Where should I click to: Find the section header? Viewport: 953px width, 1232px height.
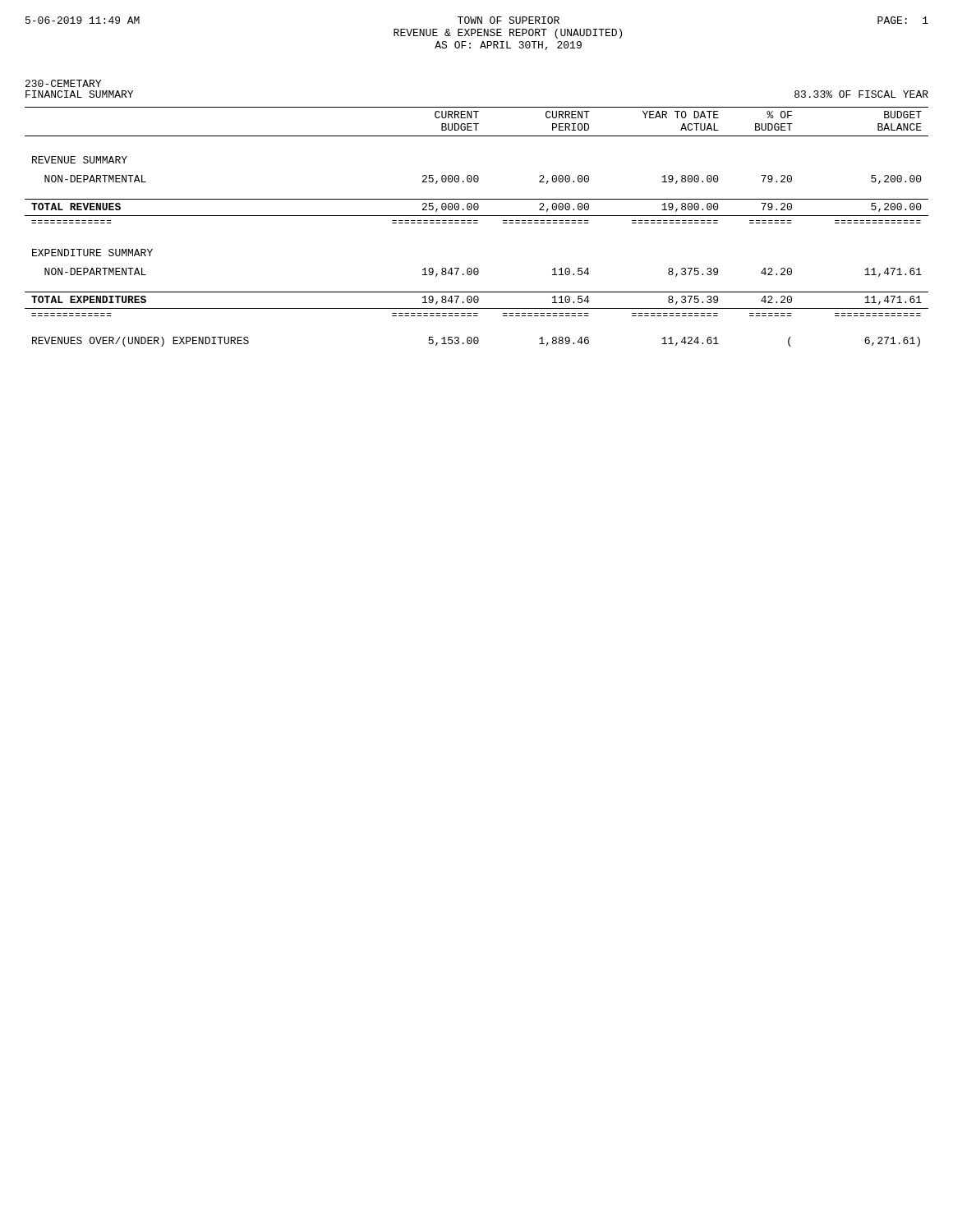click(63, 84)
